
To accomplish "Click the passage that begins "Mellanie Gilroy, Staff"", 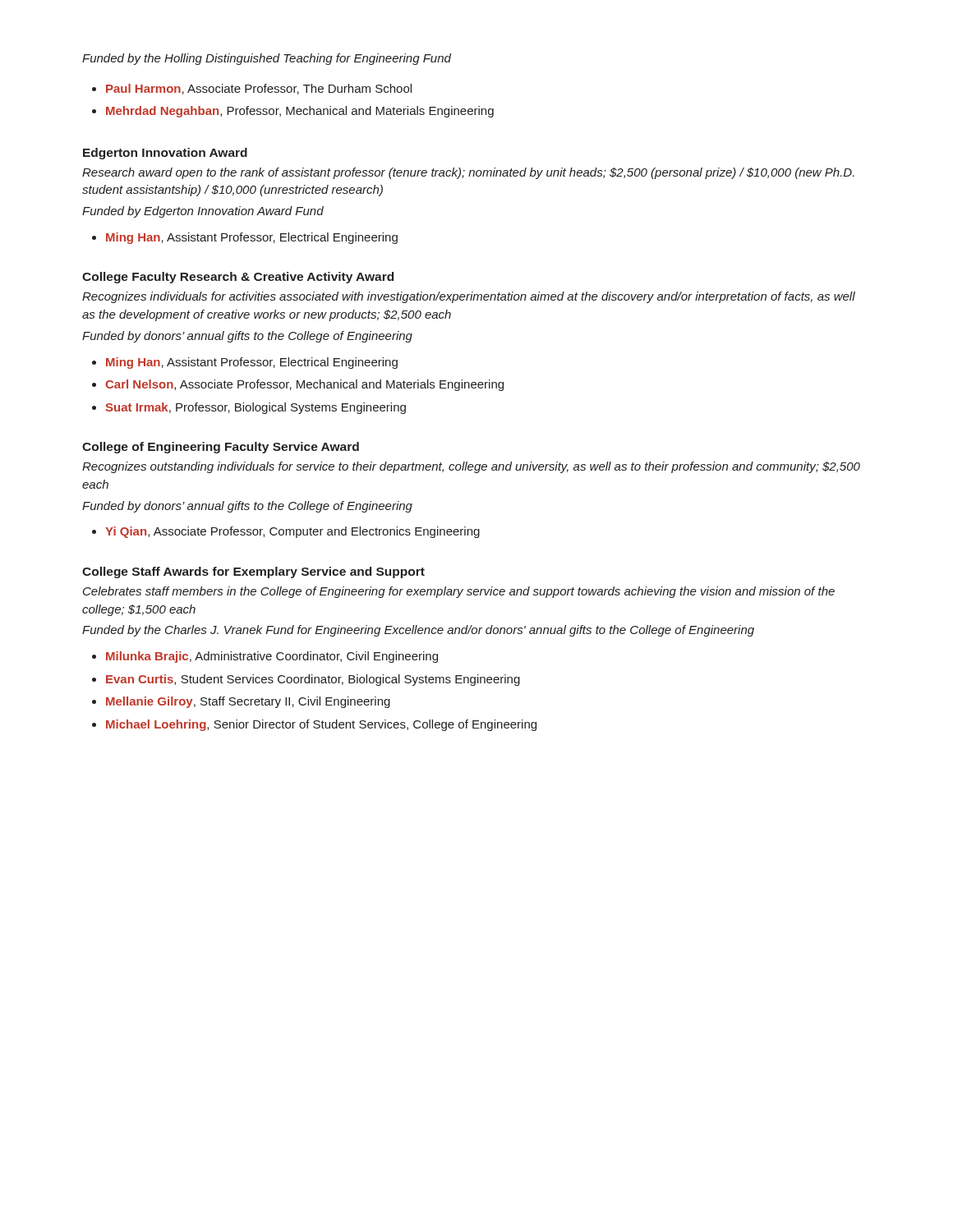I will click(248, 701).
